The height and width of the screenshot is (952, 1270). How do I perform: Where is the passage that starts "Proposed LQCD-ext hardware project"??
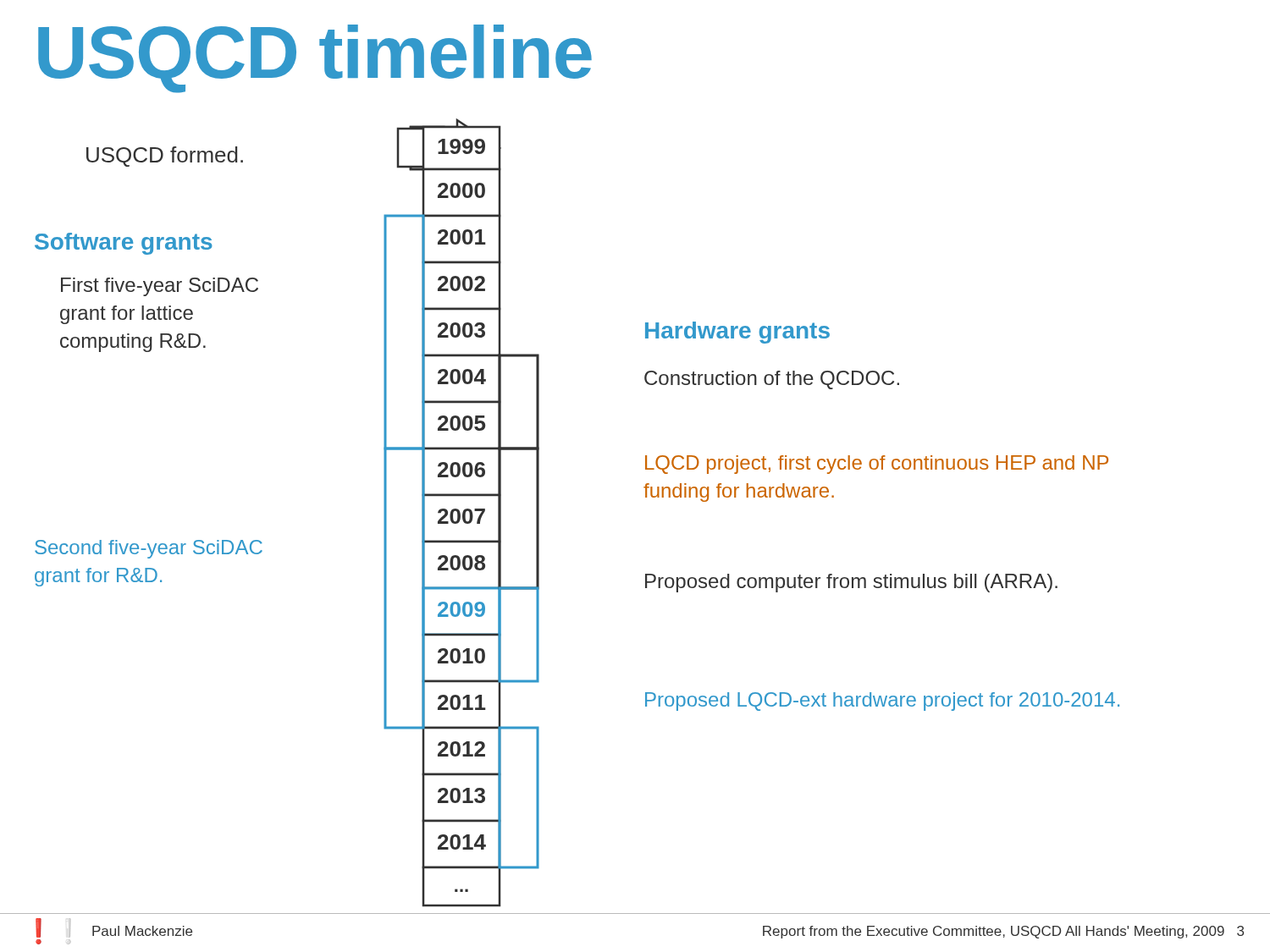click(882, 699)
